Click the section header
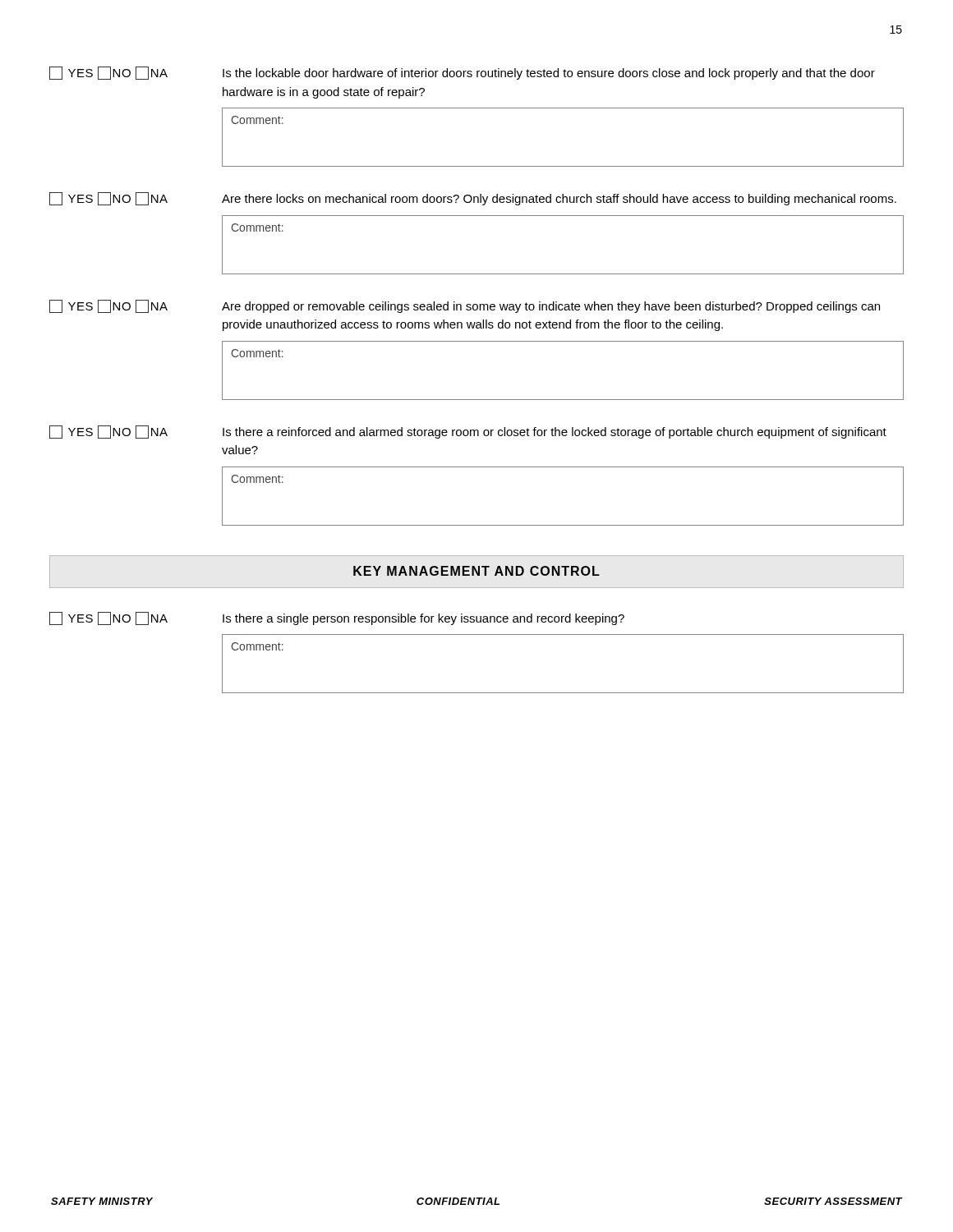The height and width of the screenshot is (1232, 953). pyautogui.click(x=476, y=571)
